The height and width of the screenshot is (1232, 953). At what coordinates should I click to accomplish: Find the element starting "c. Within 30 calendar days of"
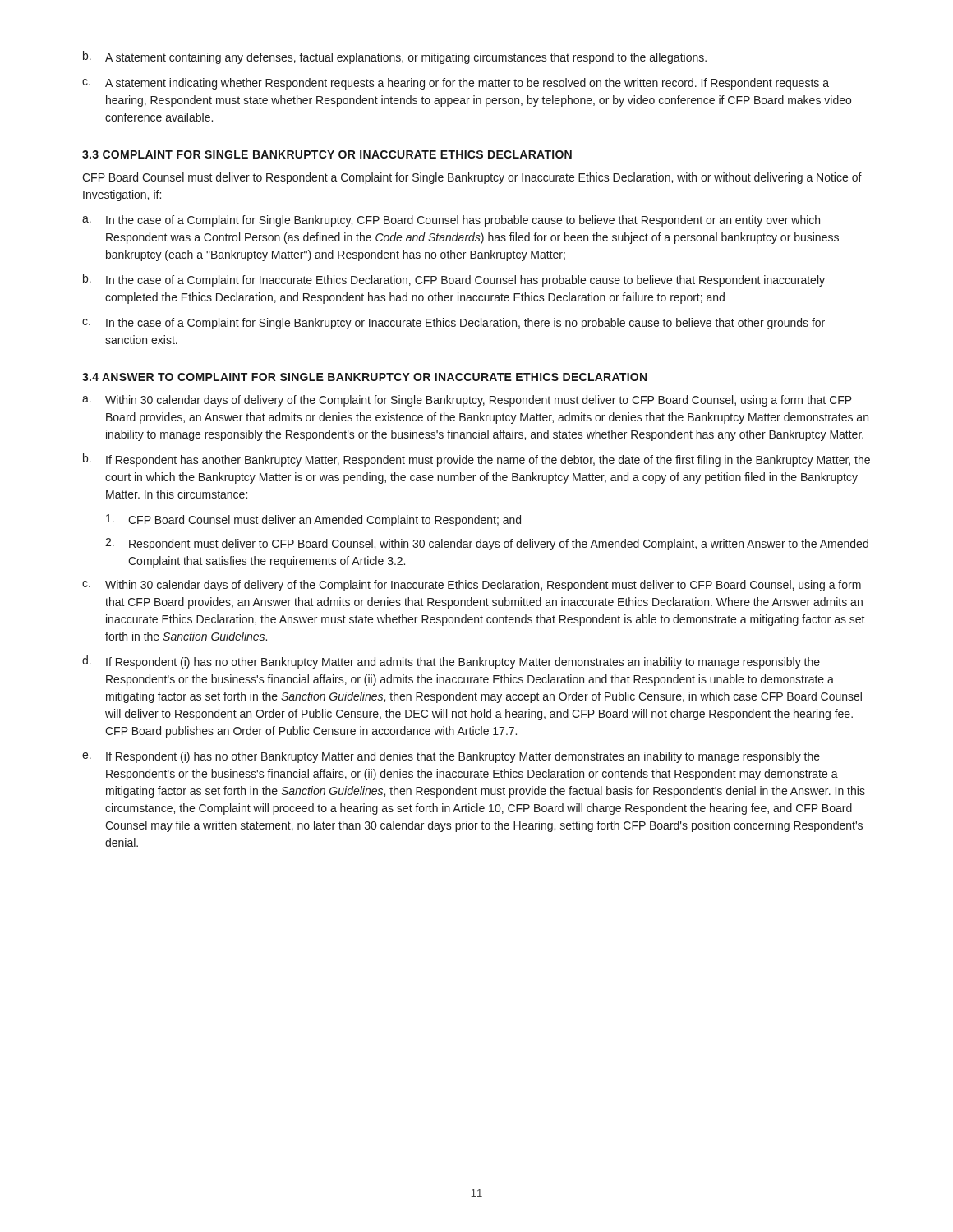point(476,611)
